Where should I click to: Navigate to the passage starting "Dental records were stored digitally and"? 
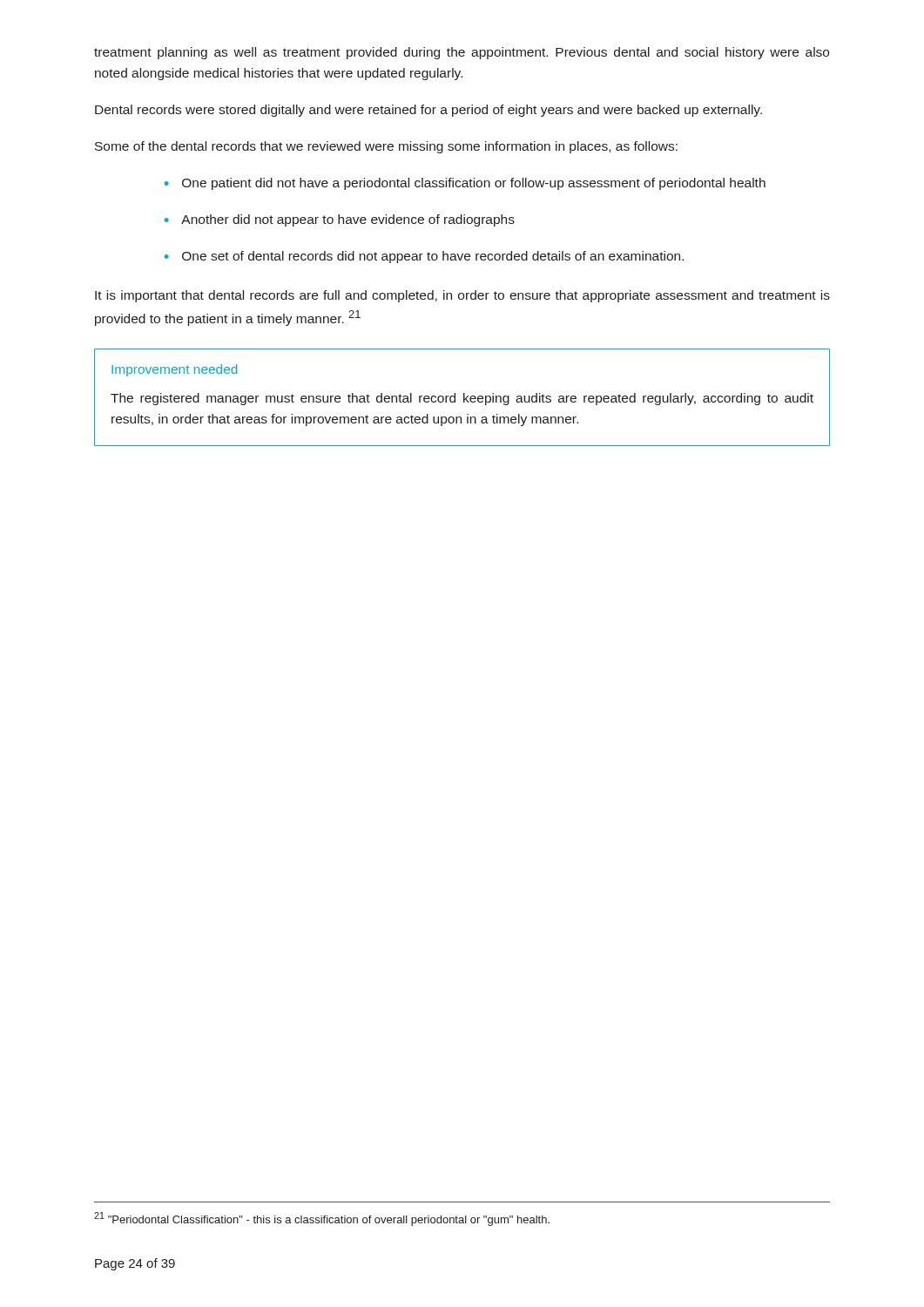coord(429,109)
